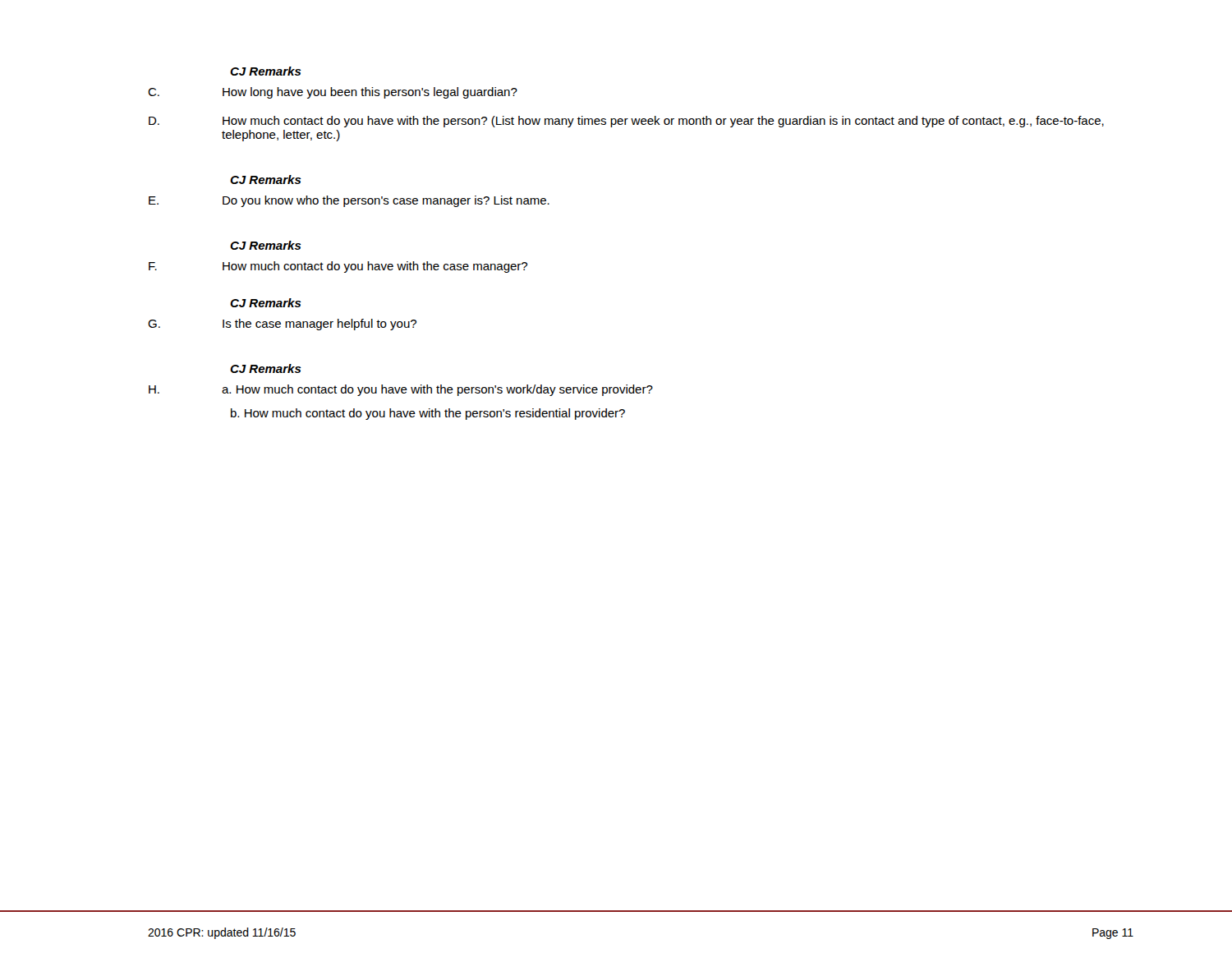Point to the text starting "F. How much contact do"
This screenshot has width=1232, height=953.
coord(338,267)
